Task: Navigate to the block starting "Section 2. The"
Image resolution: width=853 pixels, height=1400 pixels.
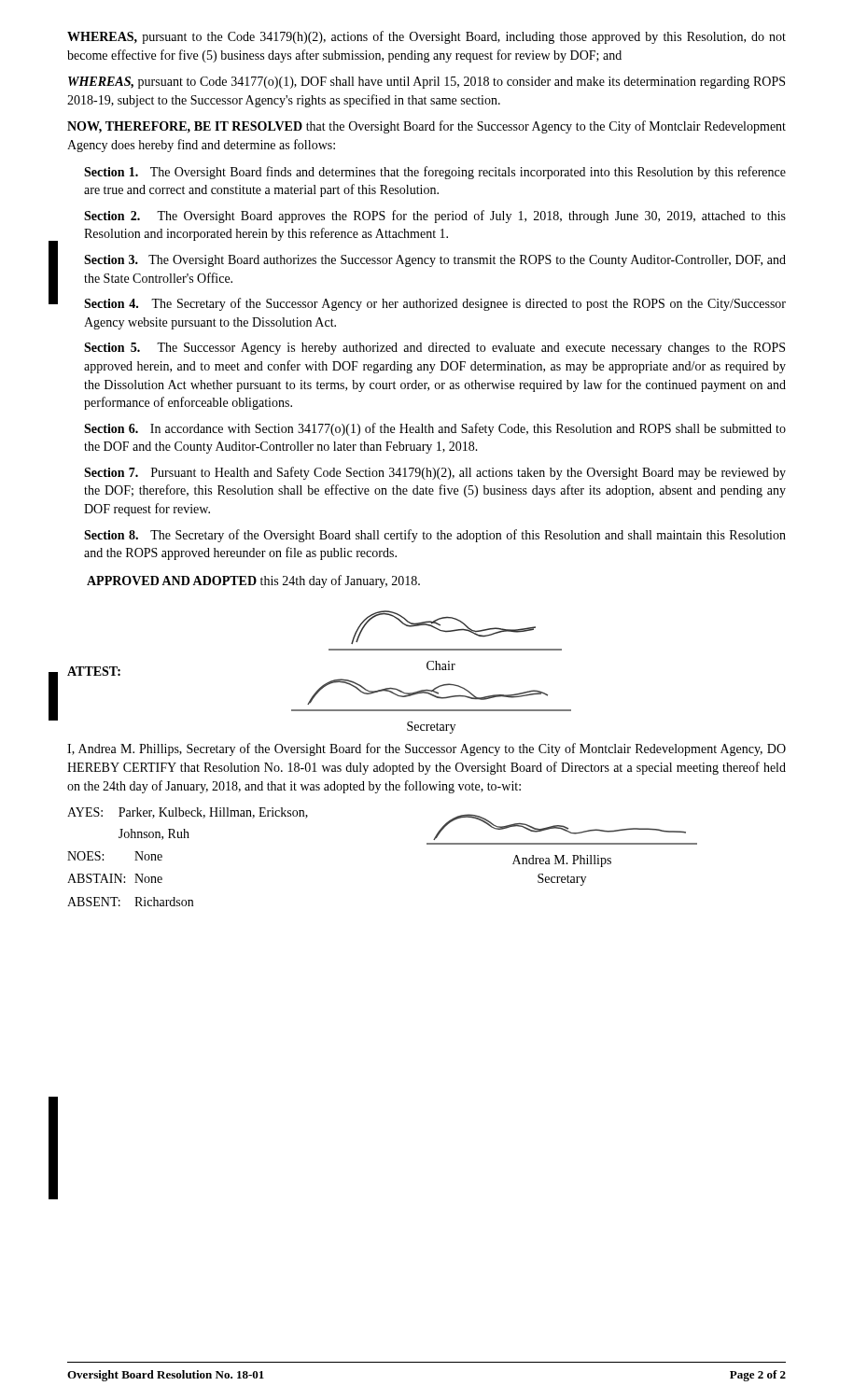Action: (435, 225)
